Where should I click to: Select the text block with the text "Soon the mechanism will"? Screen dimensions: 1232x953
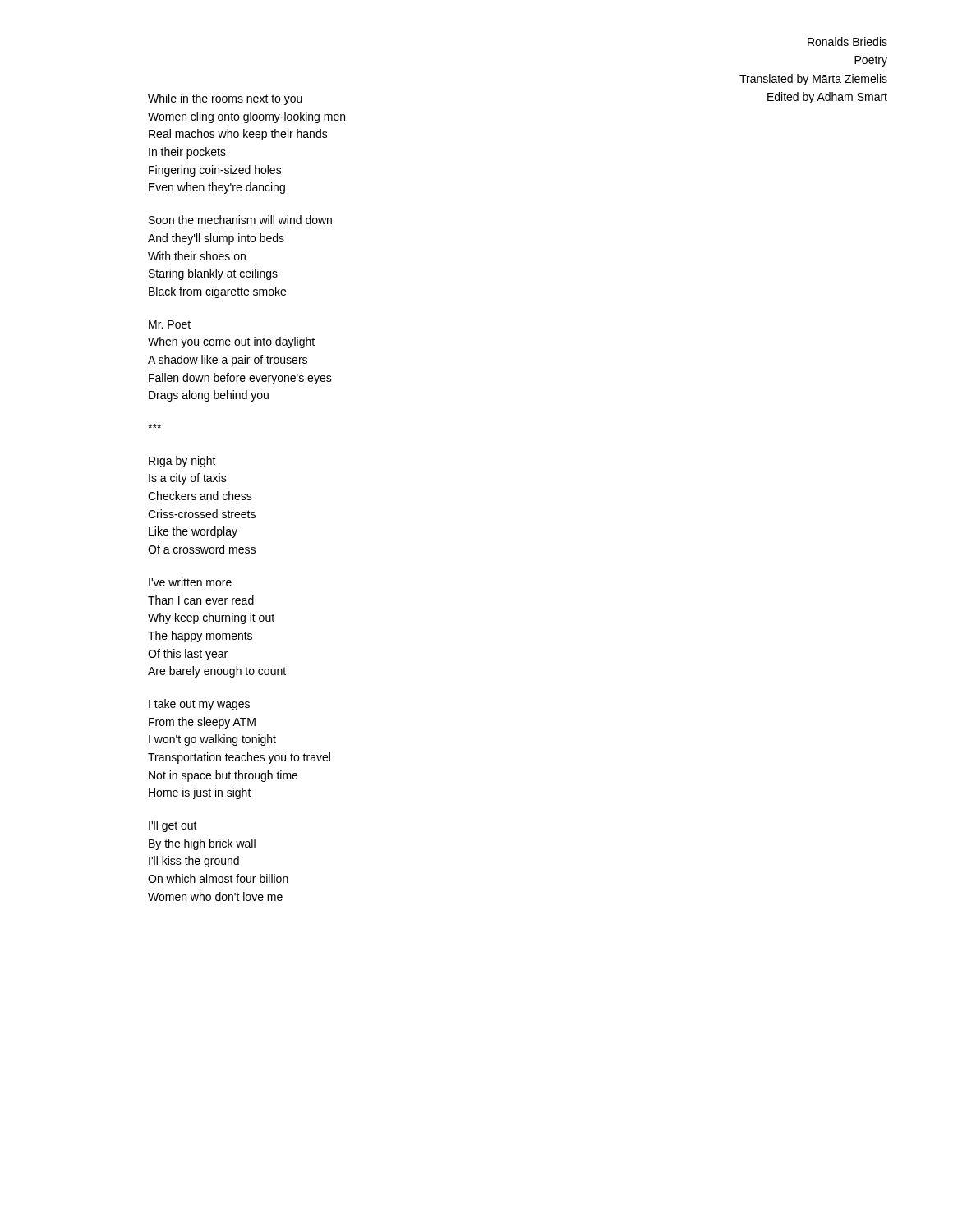tap(247, 257)
